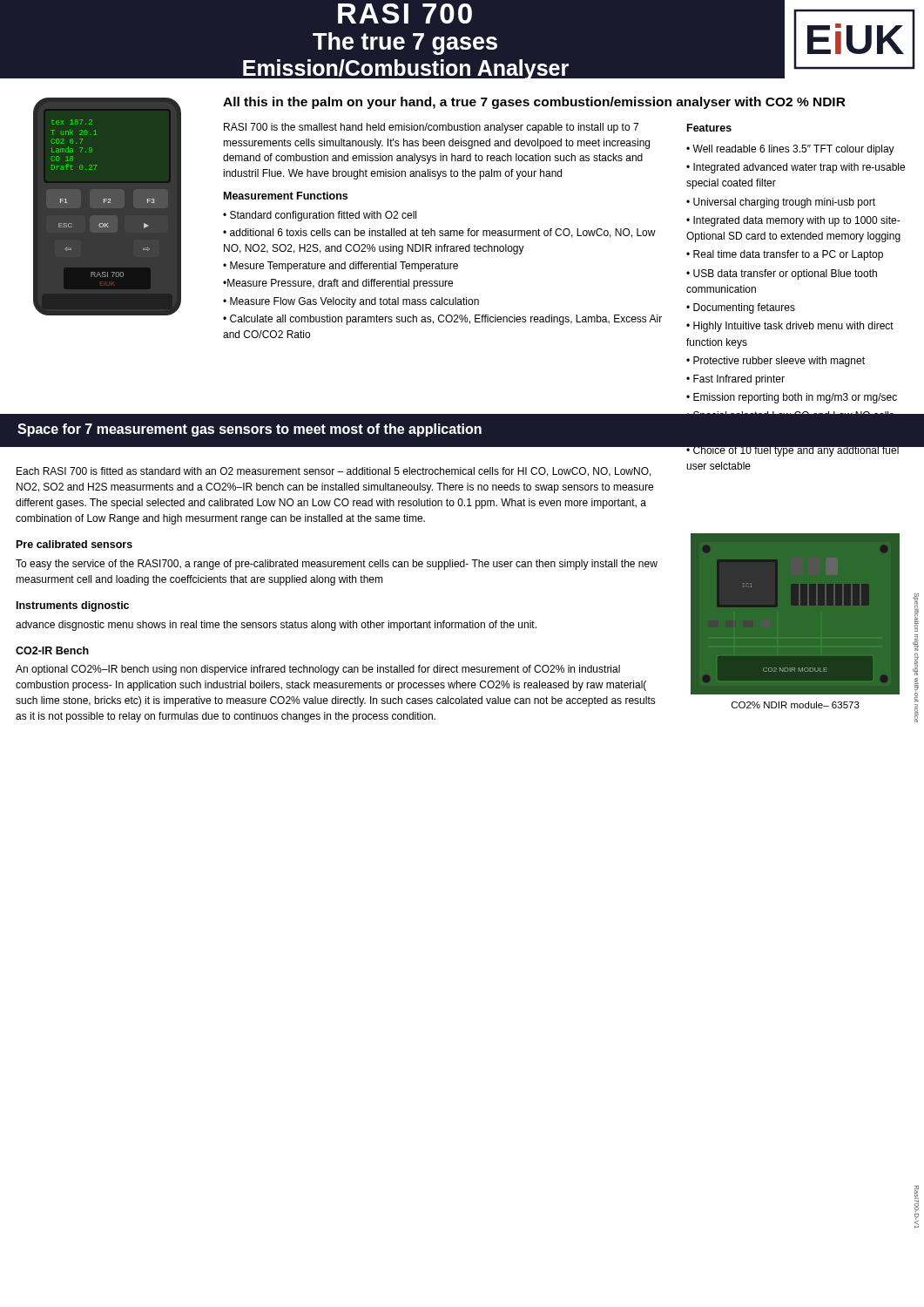Viewport: 924px width, 1307px height.
Task: Locate the text "Pre calibrated sensors"
Action: 74,545
